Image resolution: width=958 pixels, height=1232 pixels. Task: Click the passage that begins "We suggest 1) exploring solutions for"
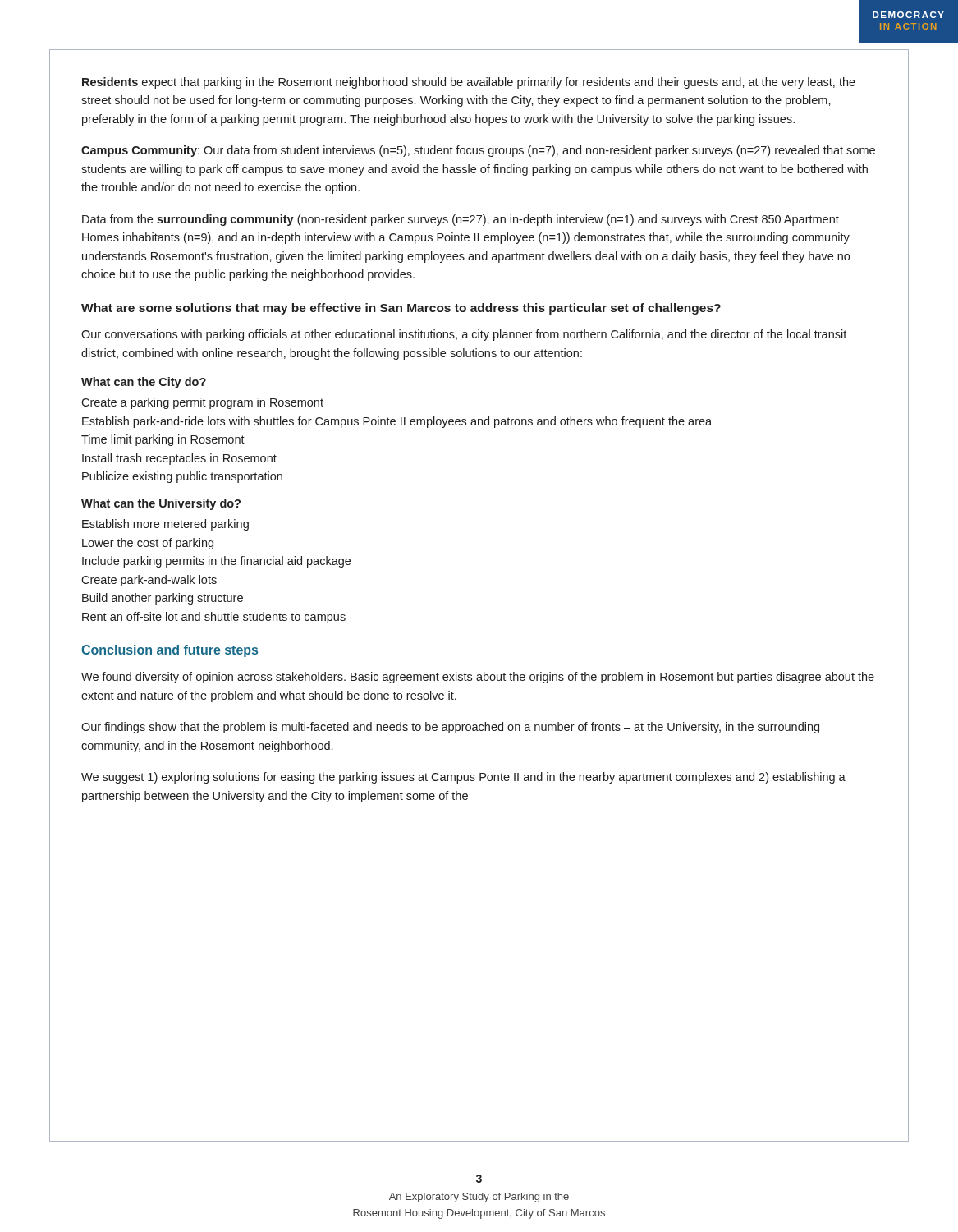point(463,786)
